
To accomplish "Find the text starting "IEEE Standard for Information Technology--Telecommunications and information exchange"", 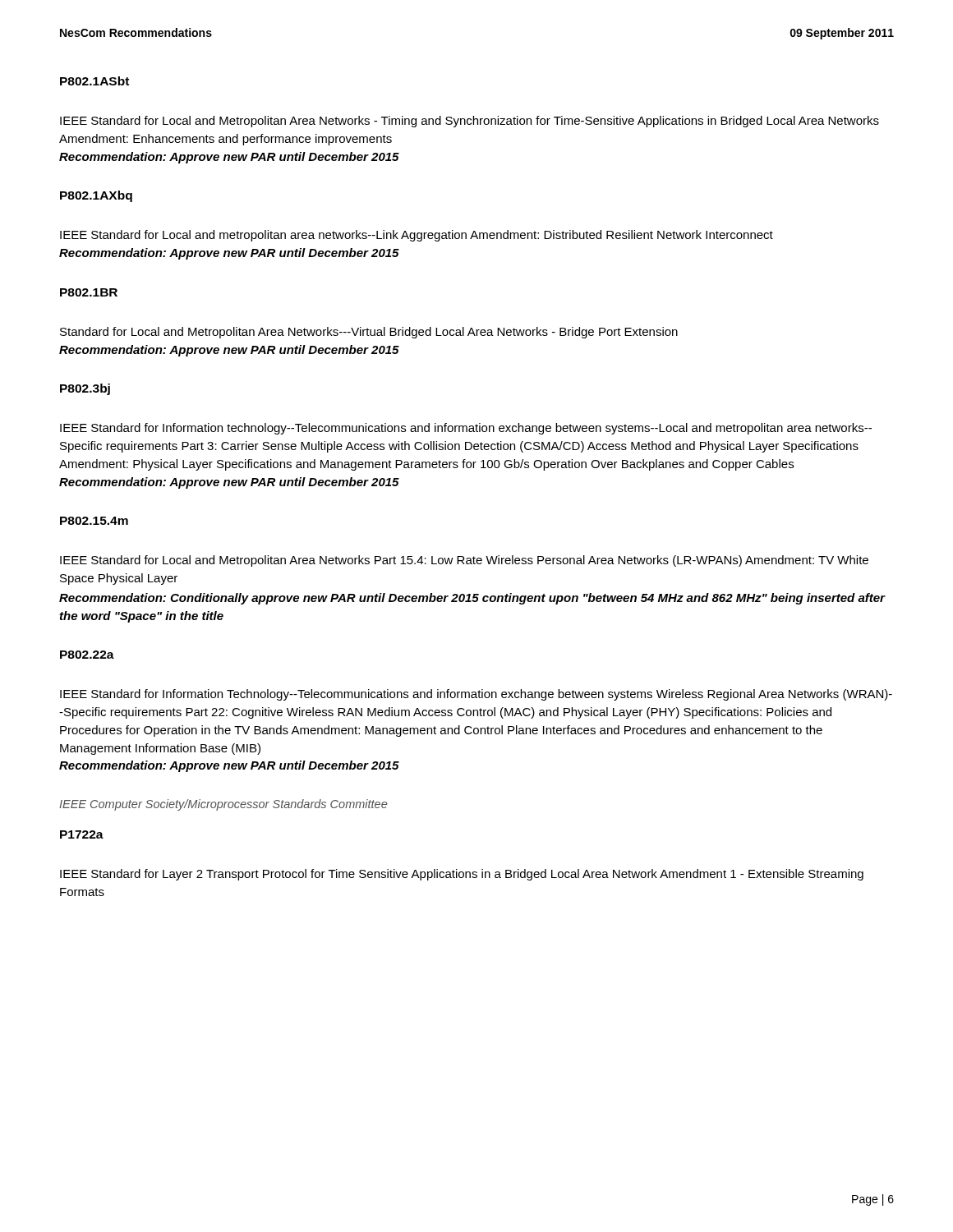I will [x=476, y=730].
